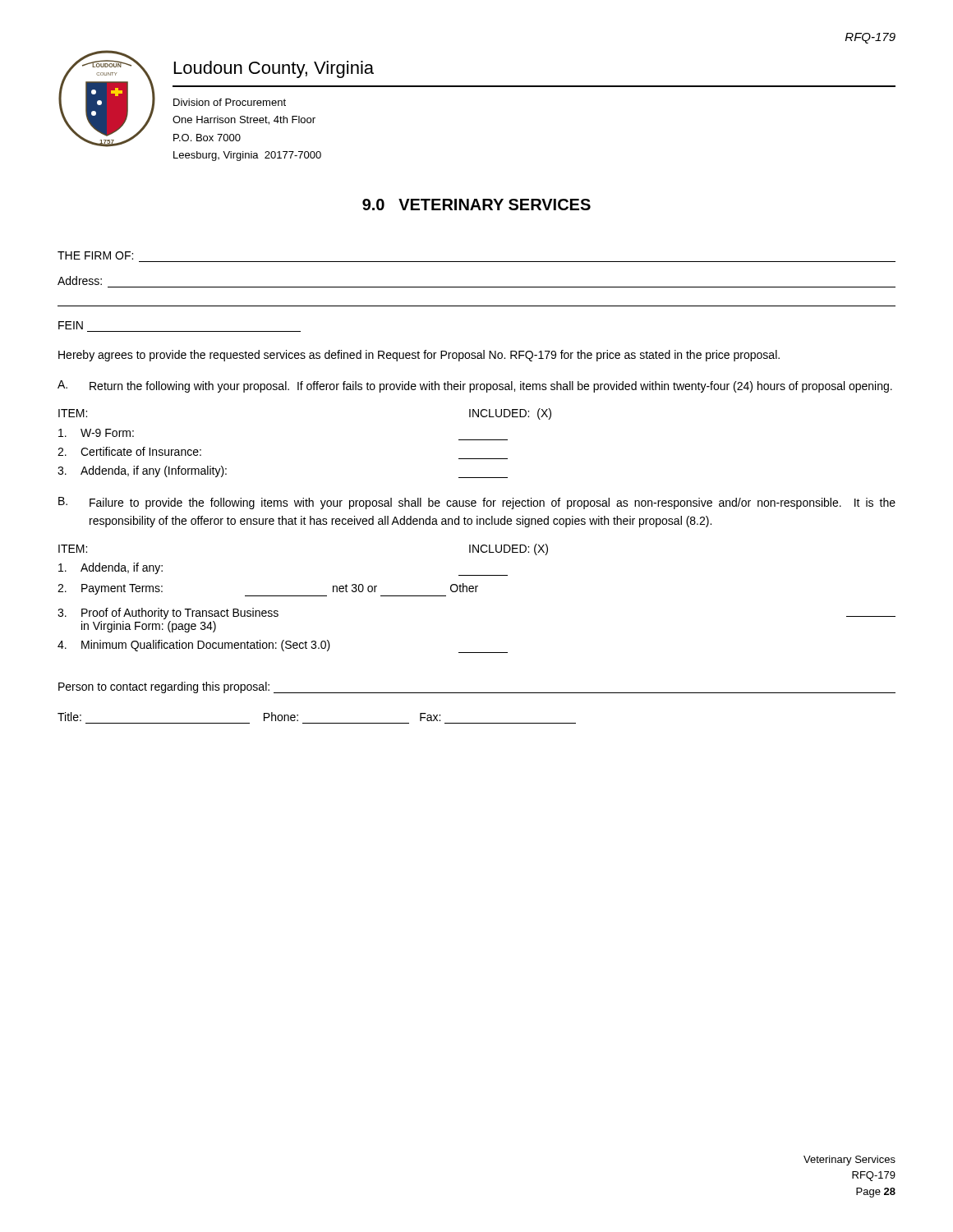Select the logo
953x1232 pixels.
(107, 99)
